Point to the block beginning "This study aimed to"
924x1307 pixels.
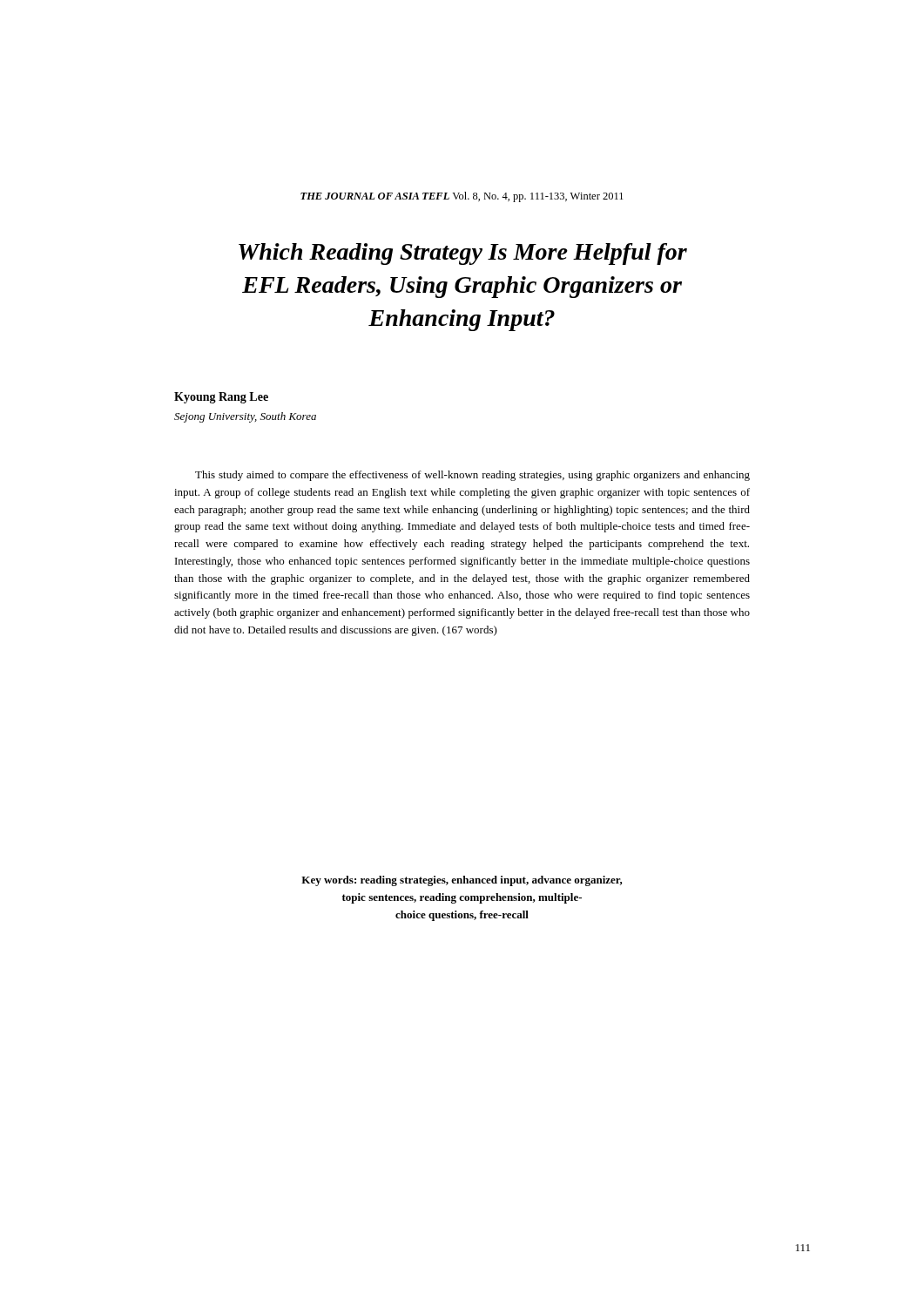click(462, 552)
